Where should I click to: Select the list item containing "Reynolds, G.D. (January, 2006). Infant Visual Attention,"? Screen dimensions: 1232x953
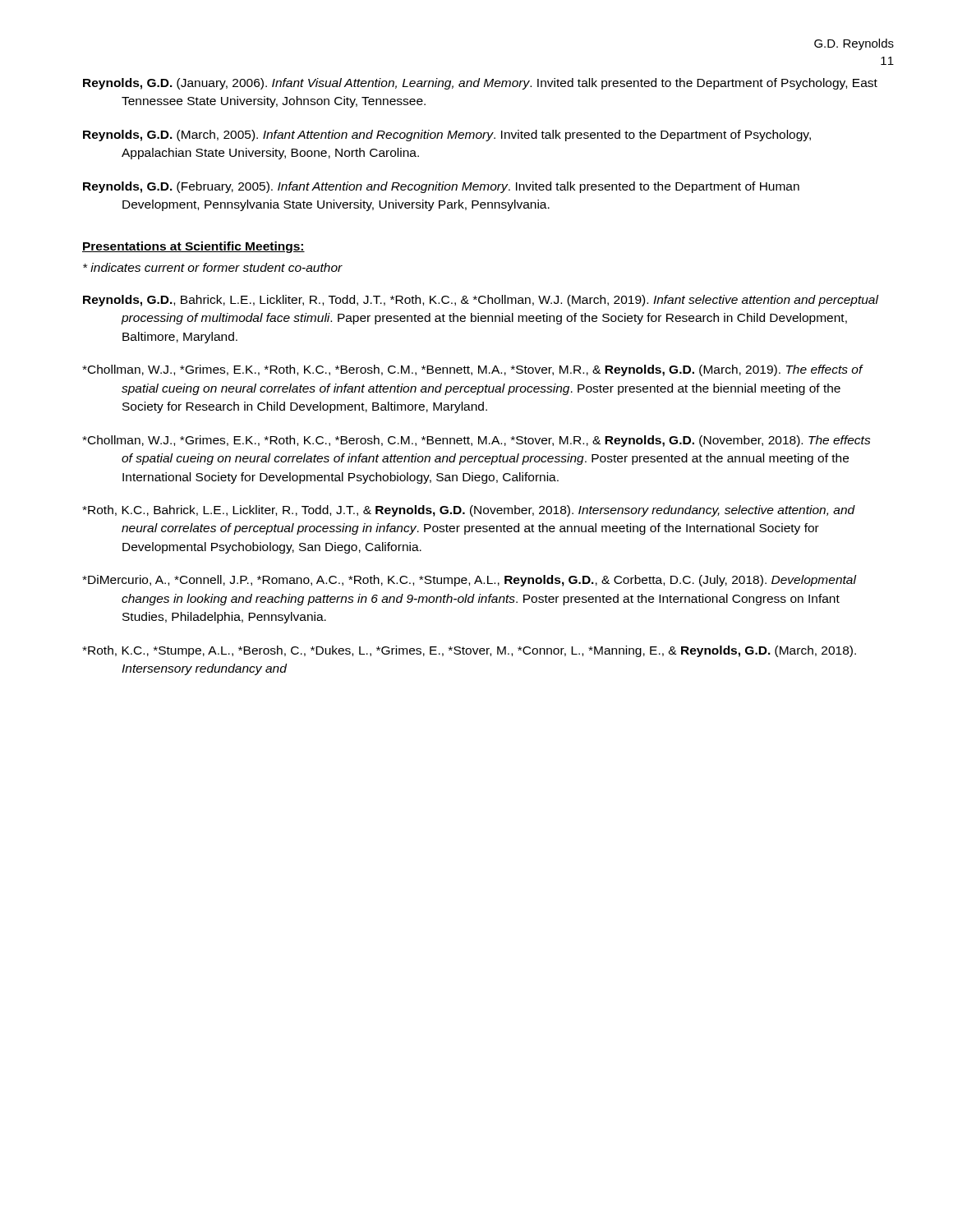pyautogui.click(x=480, y=92)
